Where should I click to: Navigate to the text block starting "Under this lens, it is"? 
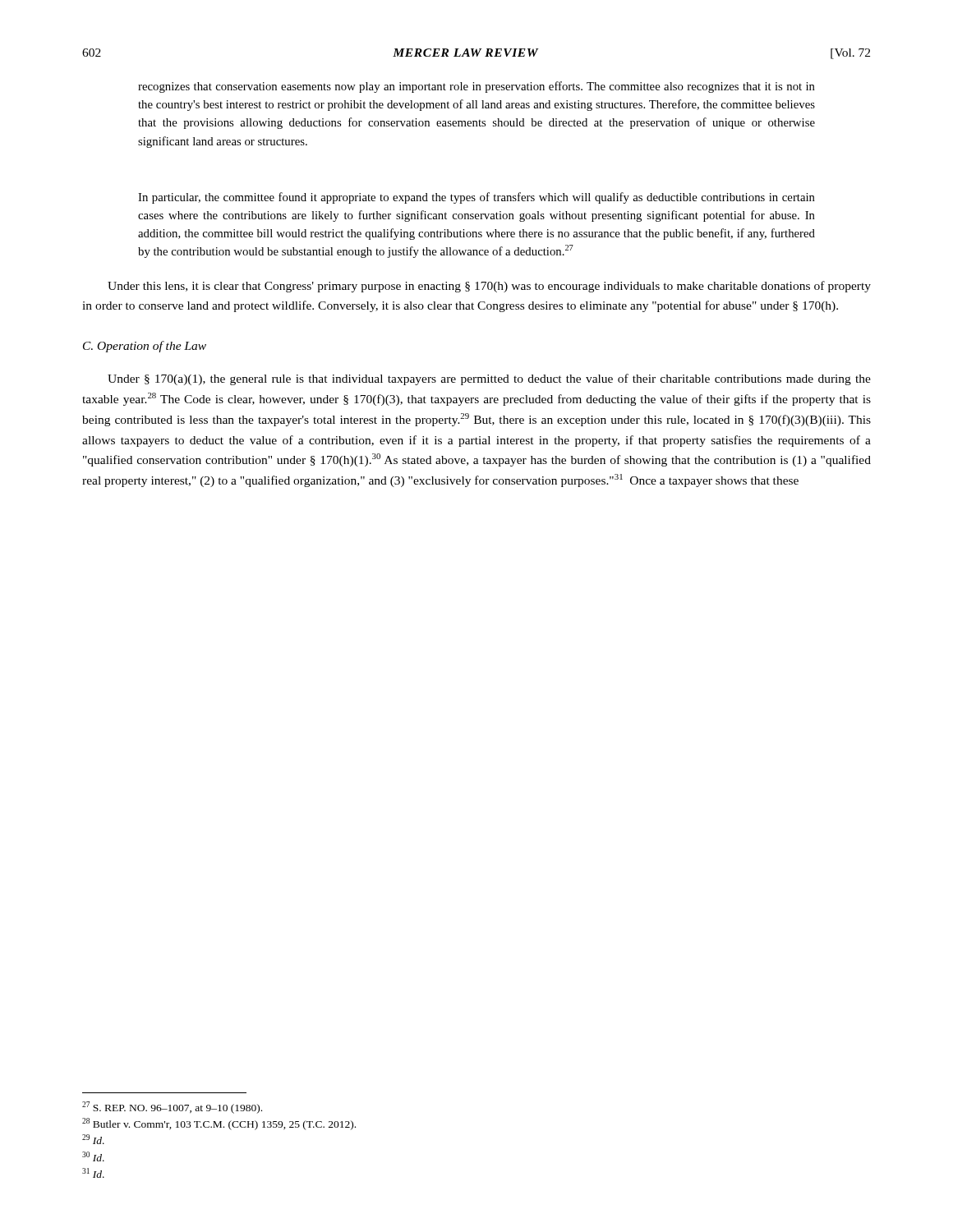click(476, 295)
